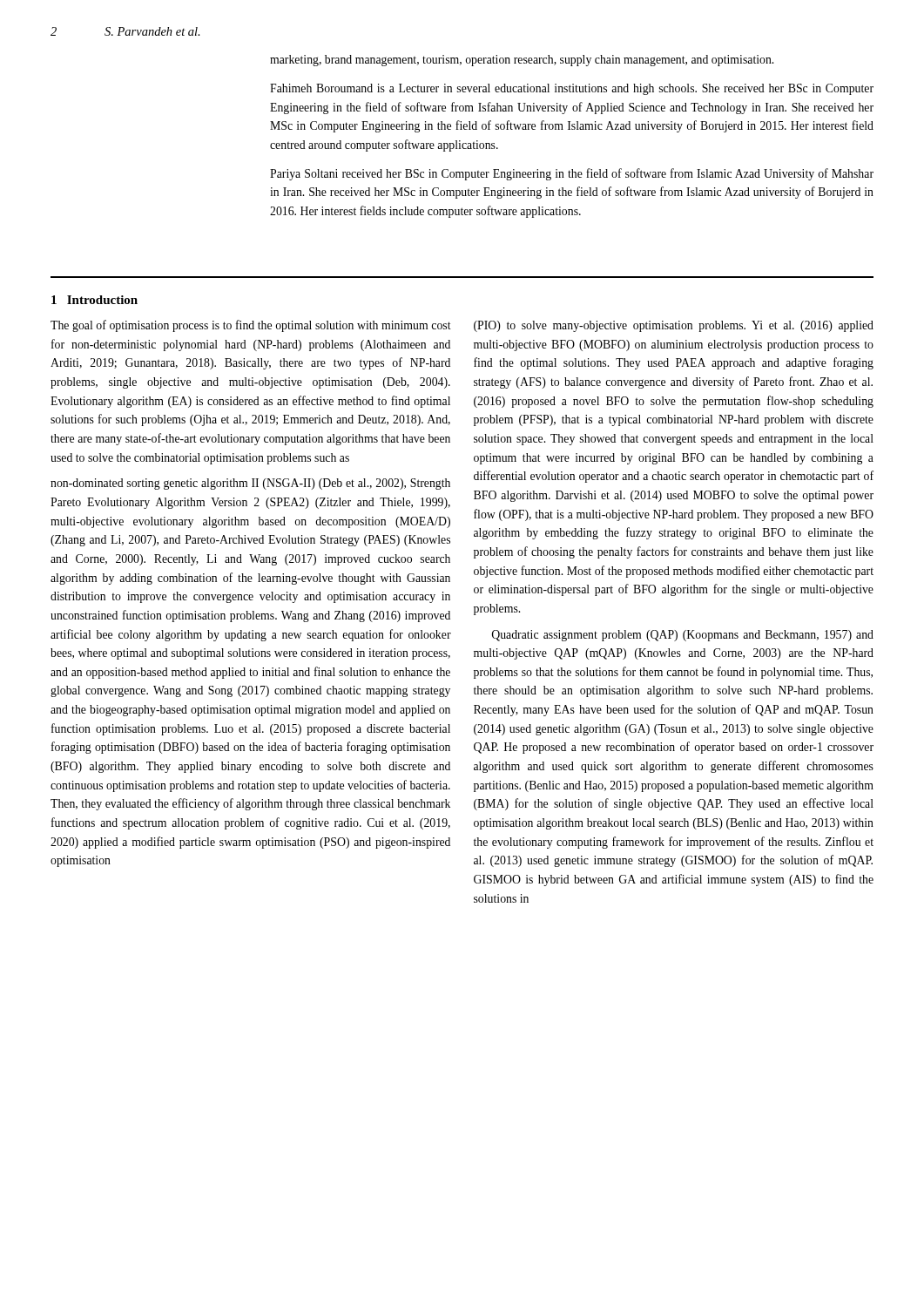Screen dimensions: 1307x924
Task: Locate the text block that reads "Fahimeh Boroumand is a Lecturer in several educational"
Action: click(x=572, y=117)
